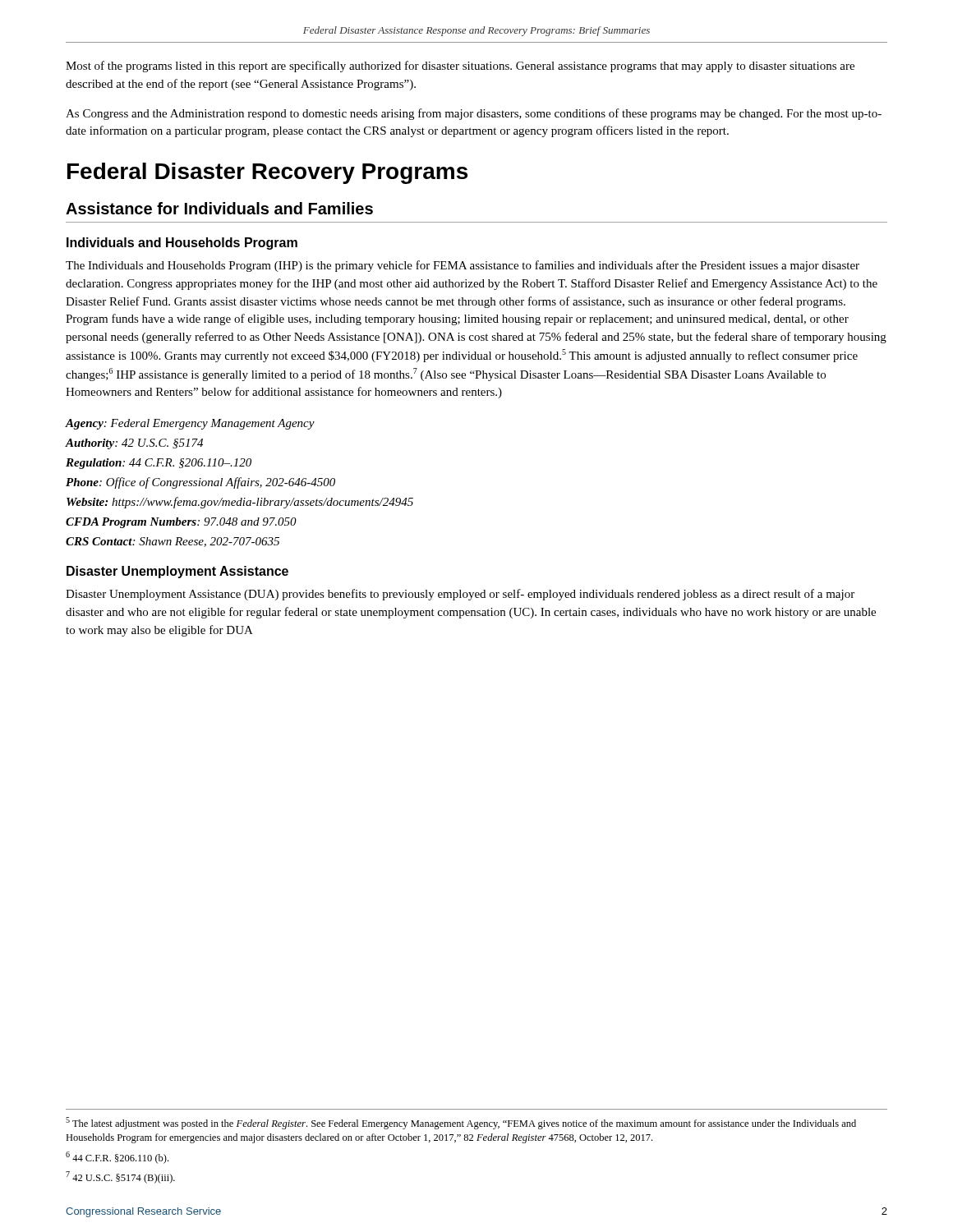The width and height of the screenshot is (953, 1232).
Task: Find the element starting "5 The latest adjustment was posted"
Action: click(x=461, y=1129)
